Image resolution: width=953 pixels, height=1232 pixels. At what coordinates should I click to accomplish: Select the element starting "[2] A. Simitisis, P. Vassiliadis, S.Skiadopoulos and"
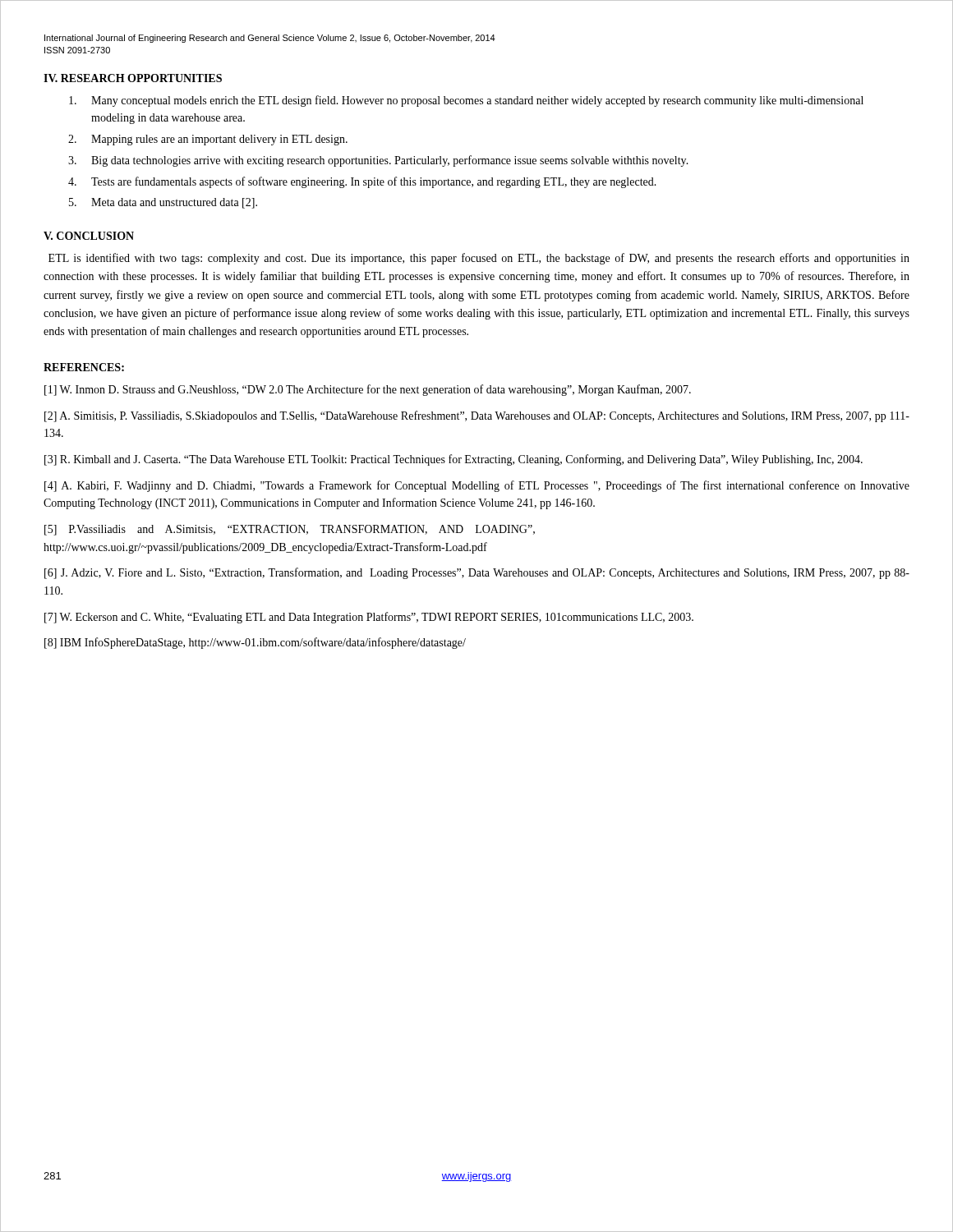(x=476, y=425)
